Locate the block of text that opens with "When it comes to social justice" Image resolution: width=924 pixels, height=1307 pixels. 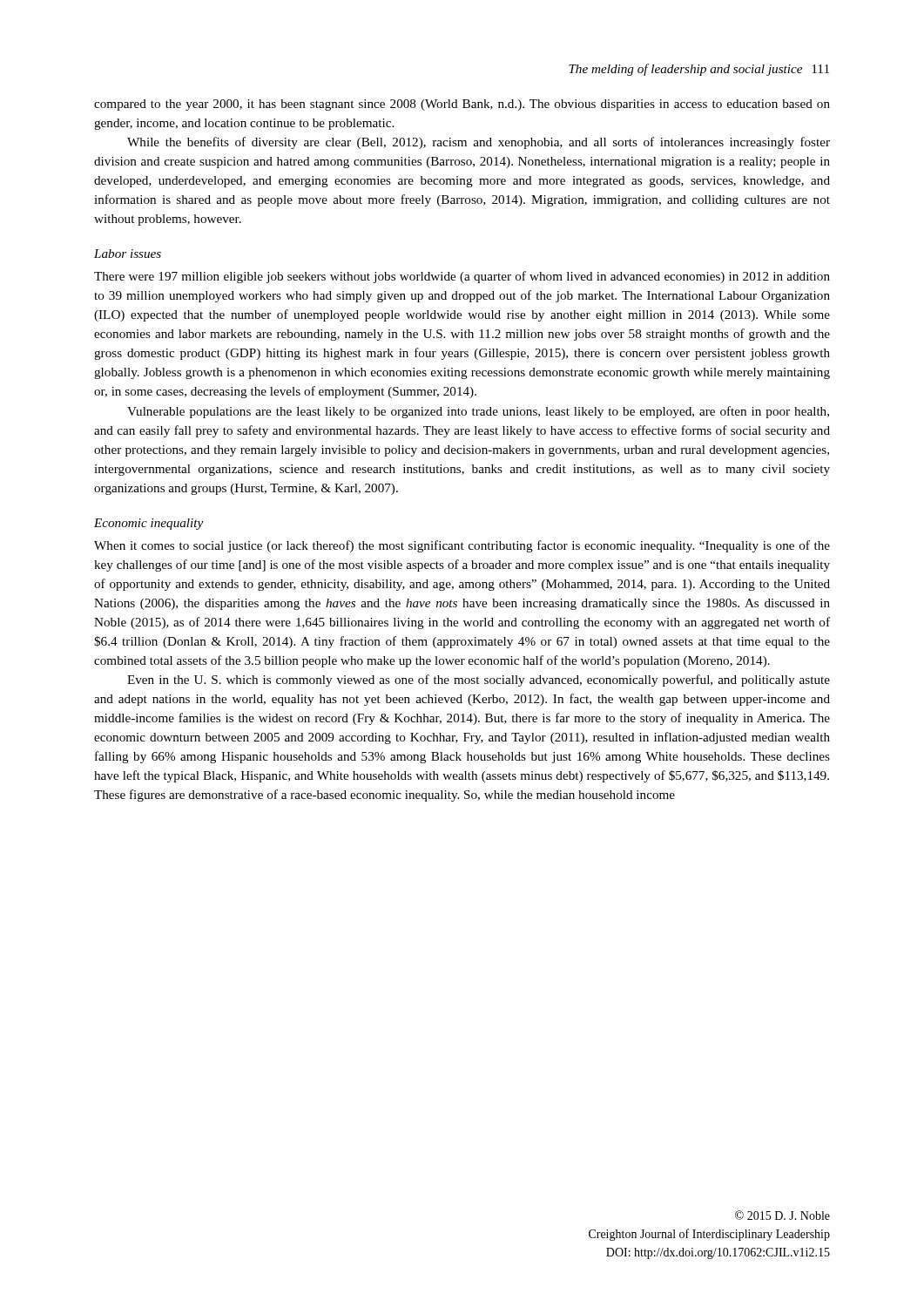click(x=462, y=670)
